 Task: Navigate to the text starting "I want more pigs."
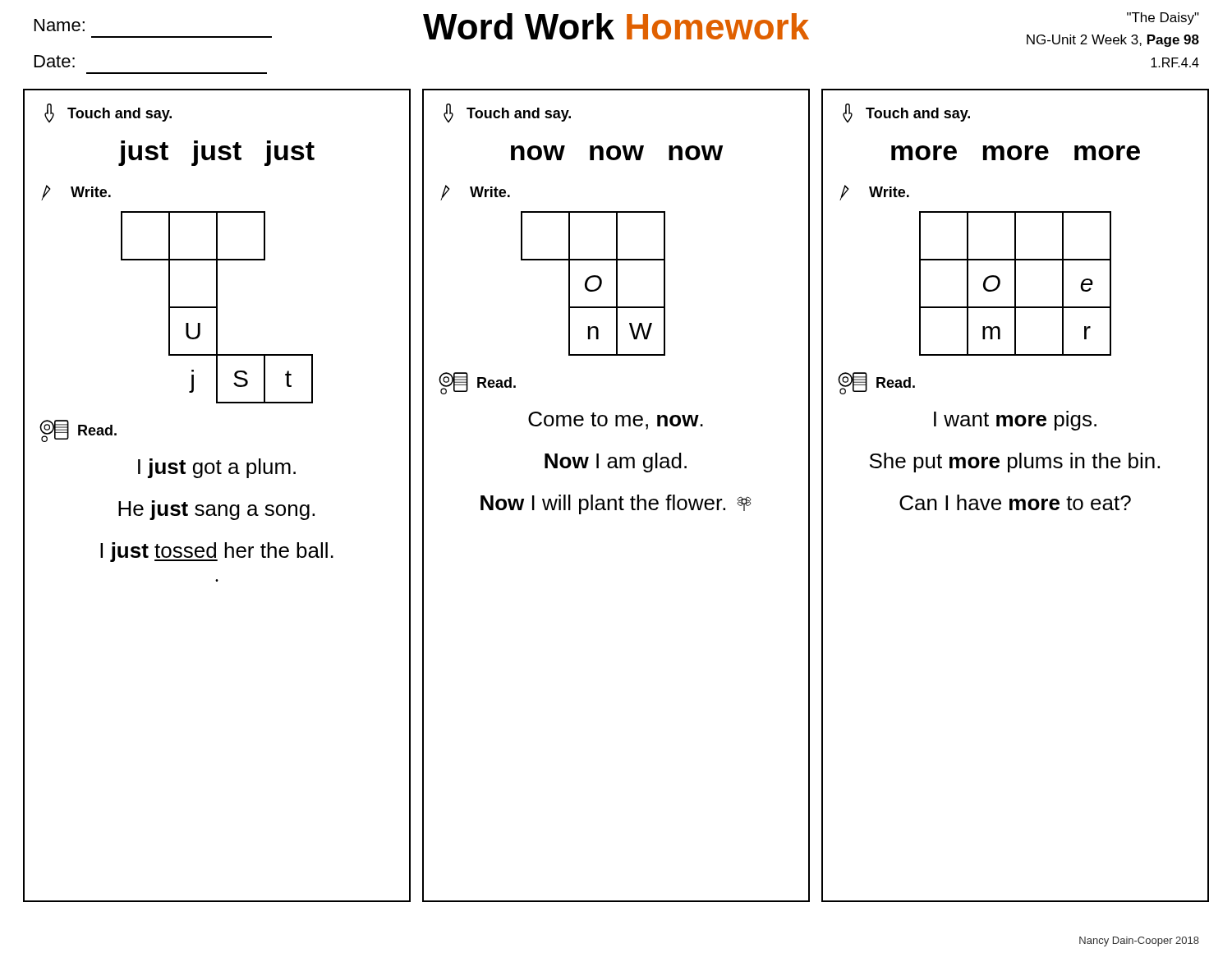tap(1015, 419)
